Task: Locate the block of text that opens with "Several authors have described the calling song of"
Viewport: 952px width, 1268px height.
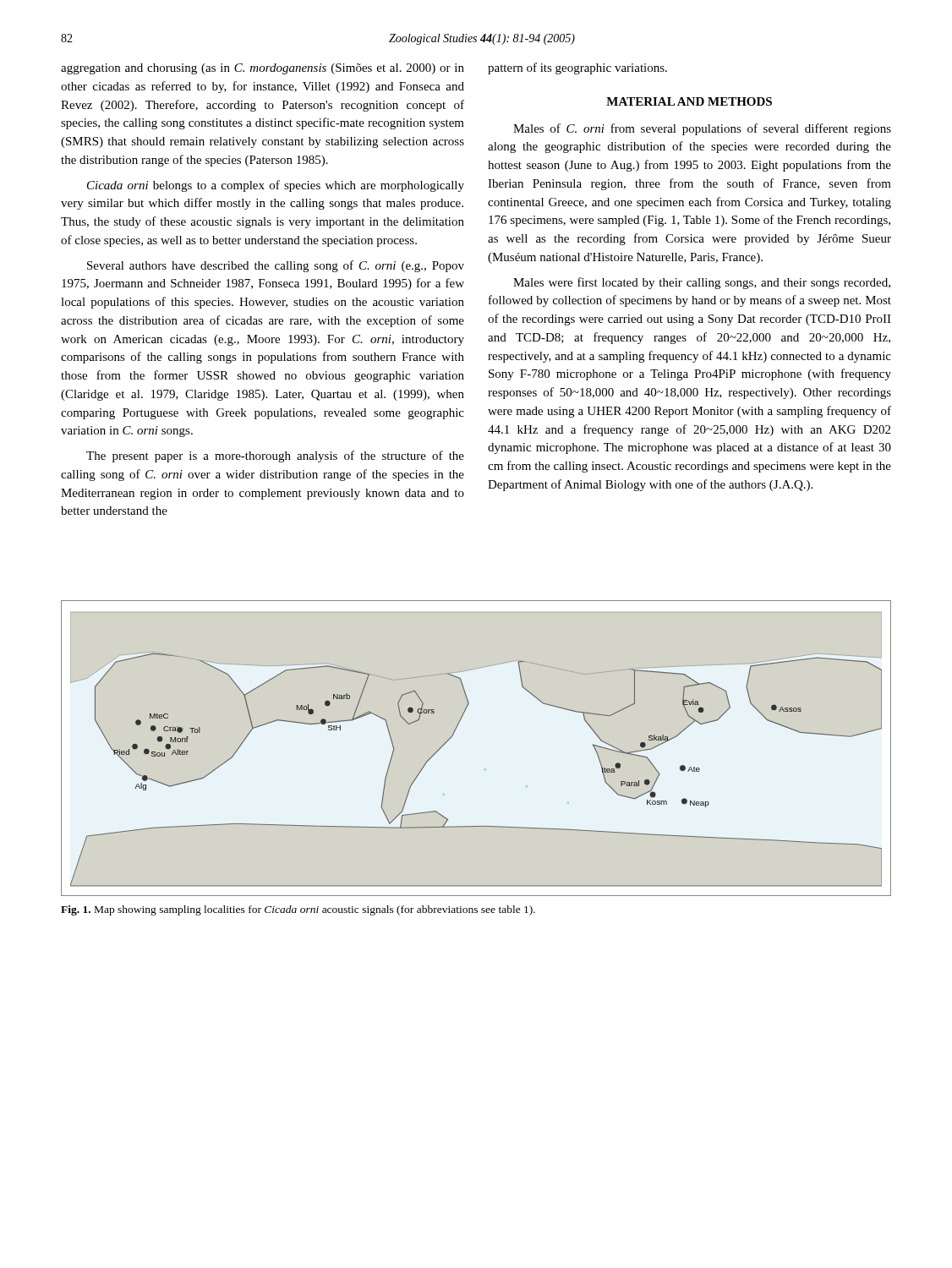Action: (263, 348)
